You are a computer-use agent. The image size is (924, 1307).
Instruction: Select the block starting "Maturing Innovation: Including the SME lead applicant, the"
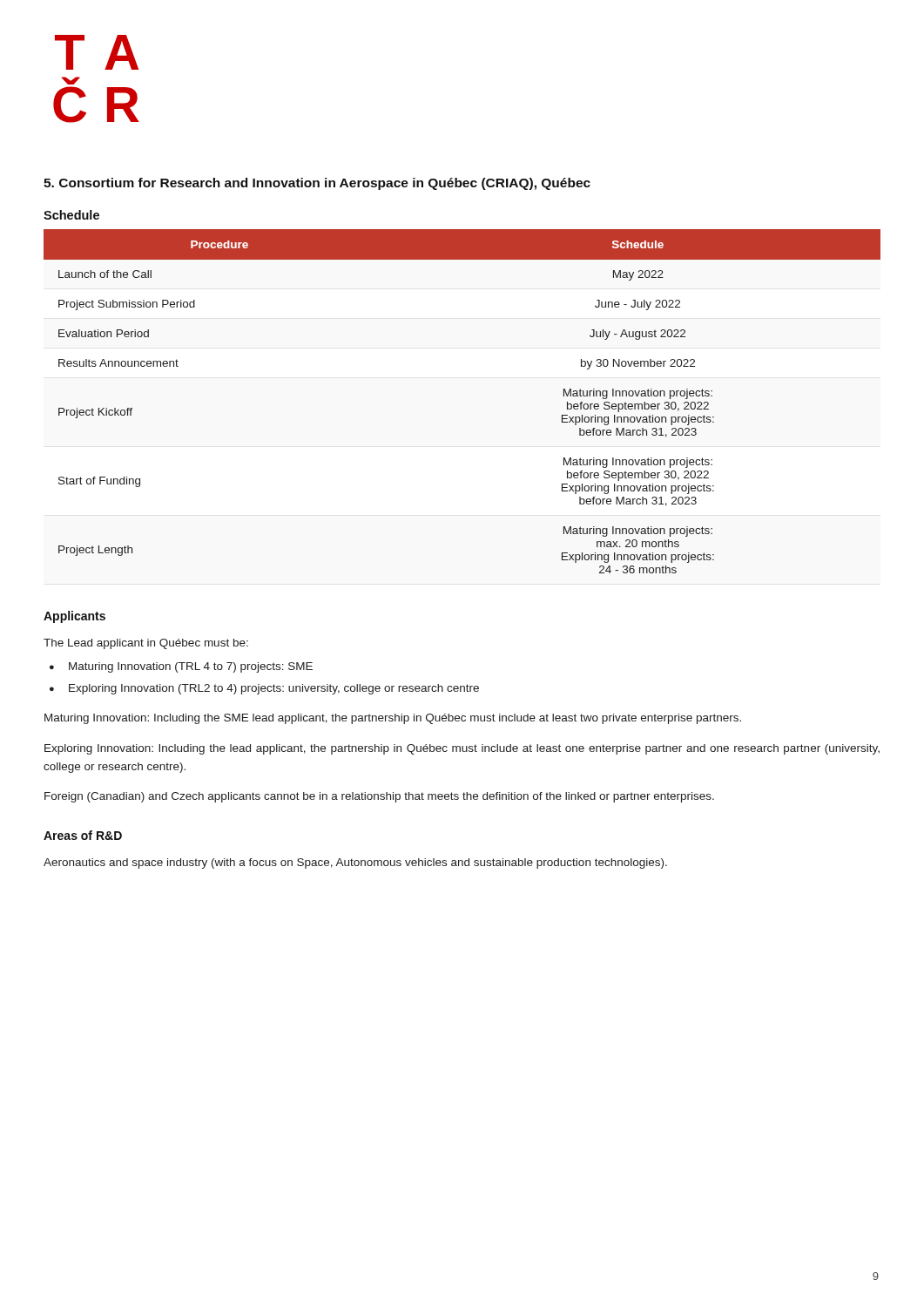pos(462,719)
